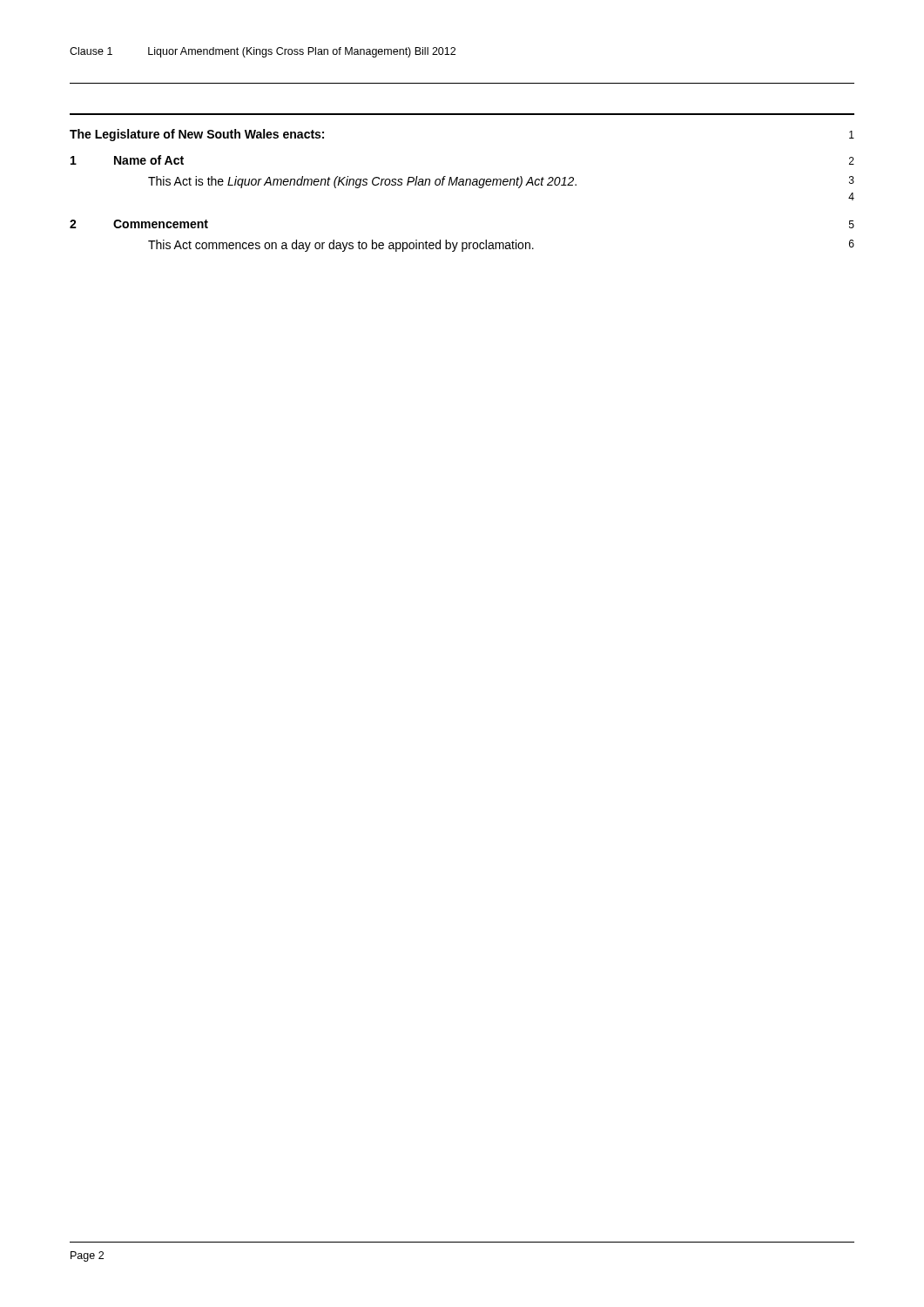Viewport: 924px width, 1307px height.
Task: Where is the section header that starts "1 Name of Act"?
Action: 143,159
